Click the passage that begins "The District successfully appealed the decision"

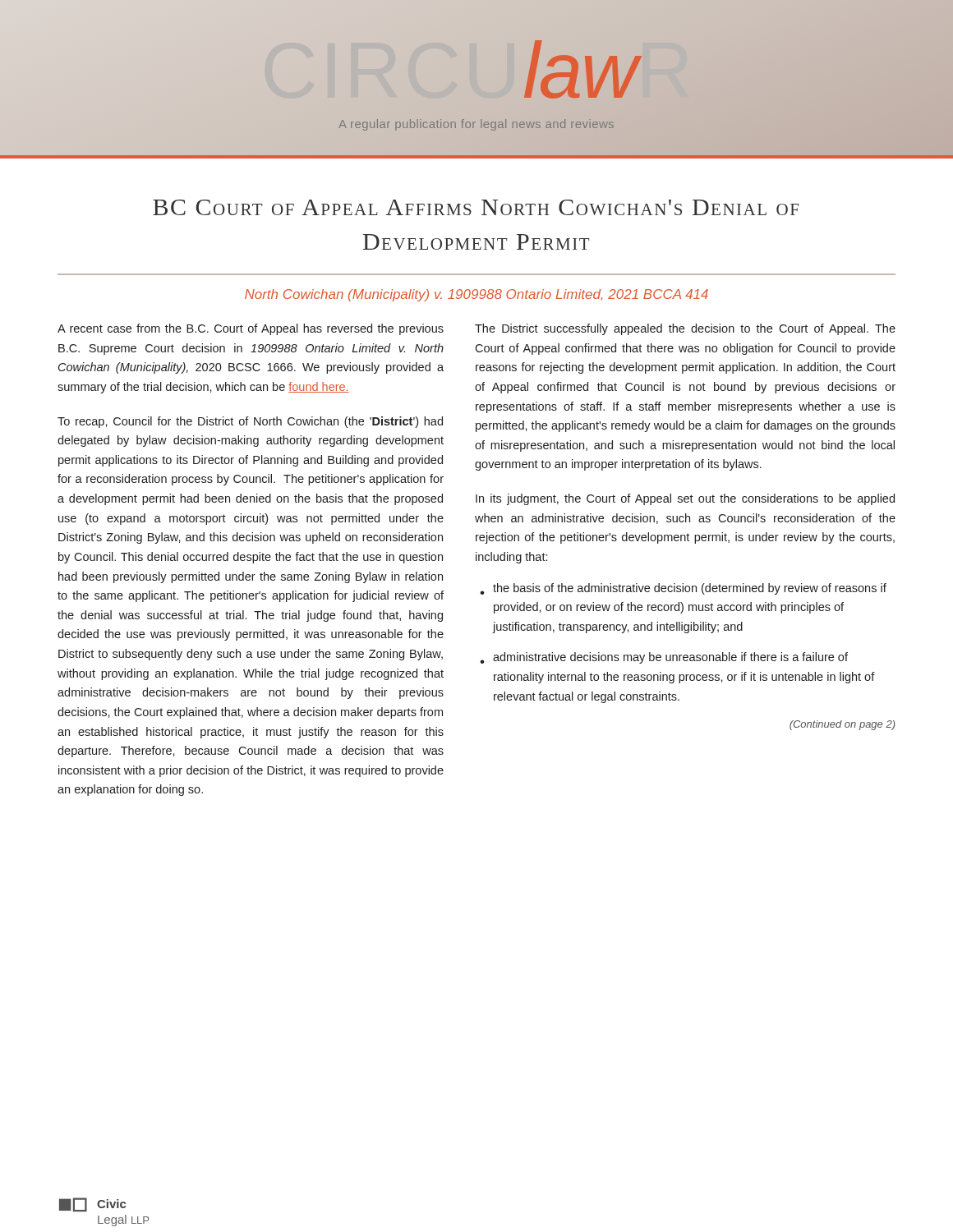pos(685,396)
